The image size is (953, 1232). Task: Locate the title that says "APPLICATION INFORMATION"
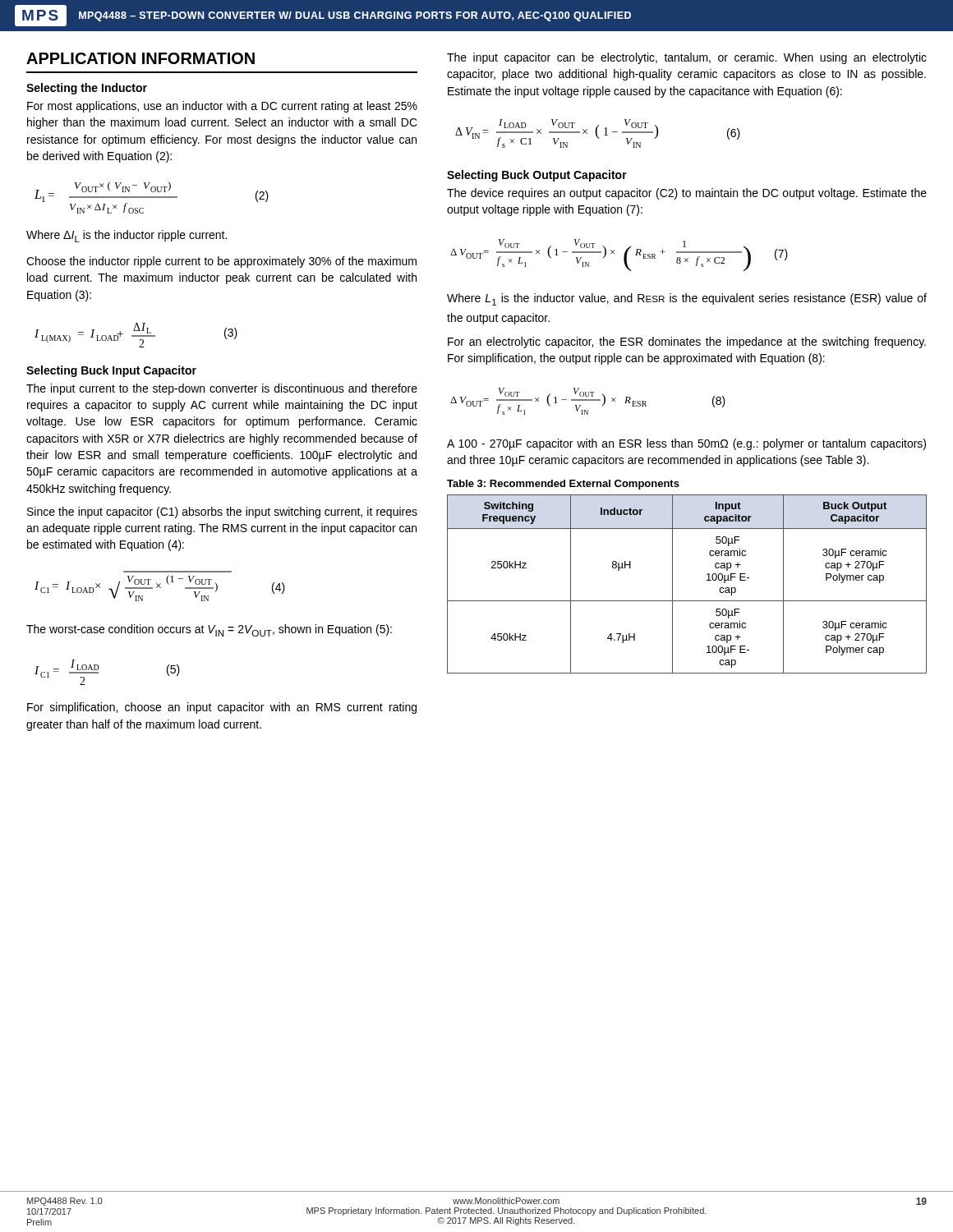[141, 58]
